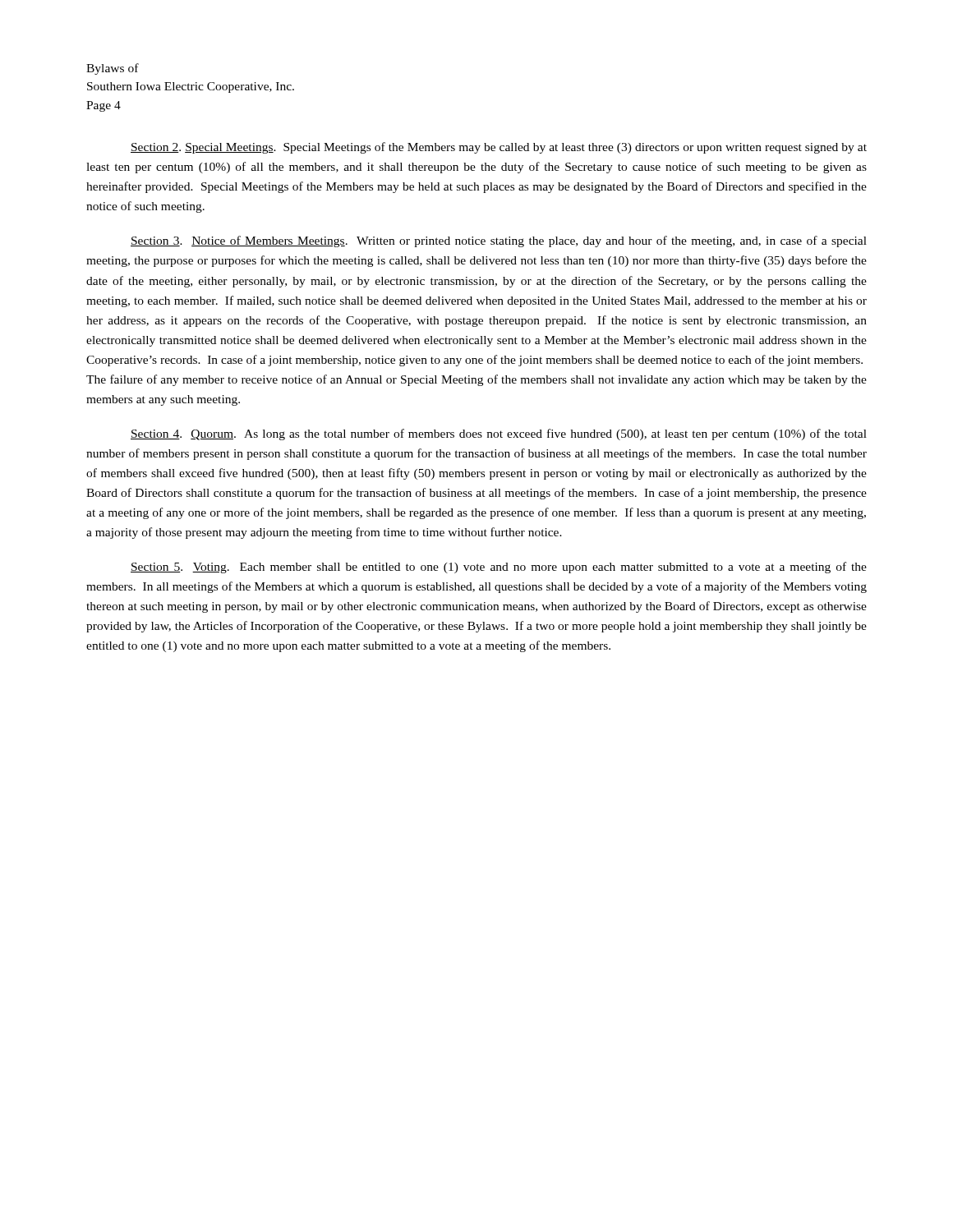
Task: Locate the passage starting "Section 5. Voting. Each member shall be"
Action: (476, 606)
